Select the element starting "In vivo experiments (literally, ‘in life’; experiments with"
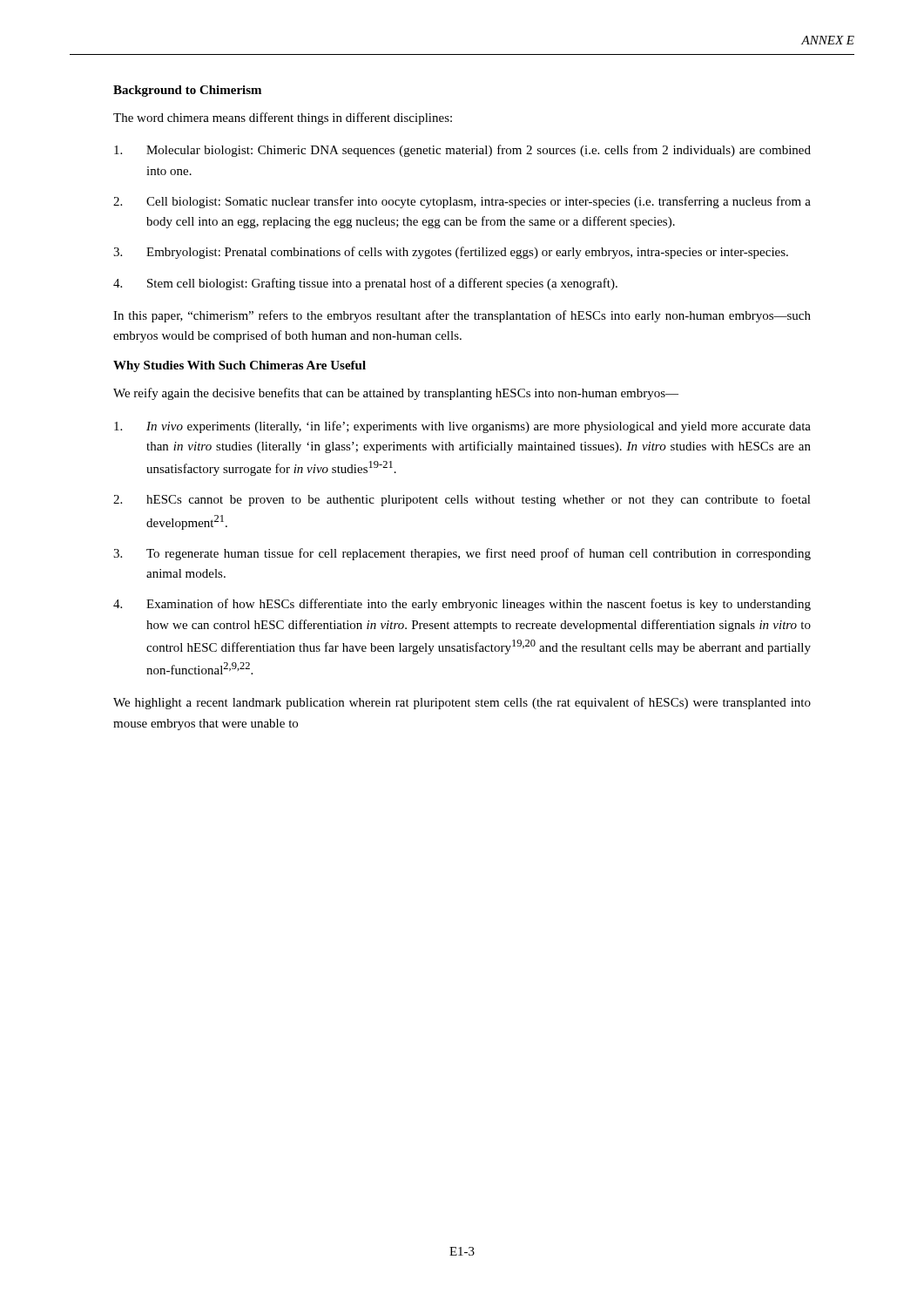Screen dimensions: 1307x924 click(462, 448)
